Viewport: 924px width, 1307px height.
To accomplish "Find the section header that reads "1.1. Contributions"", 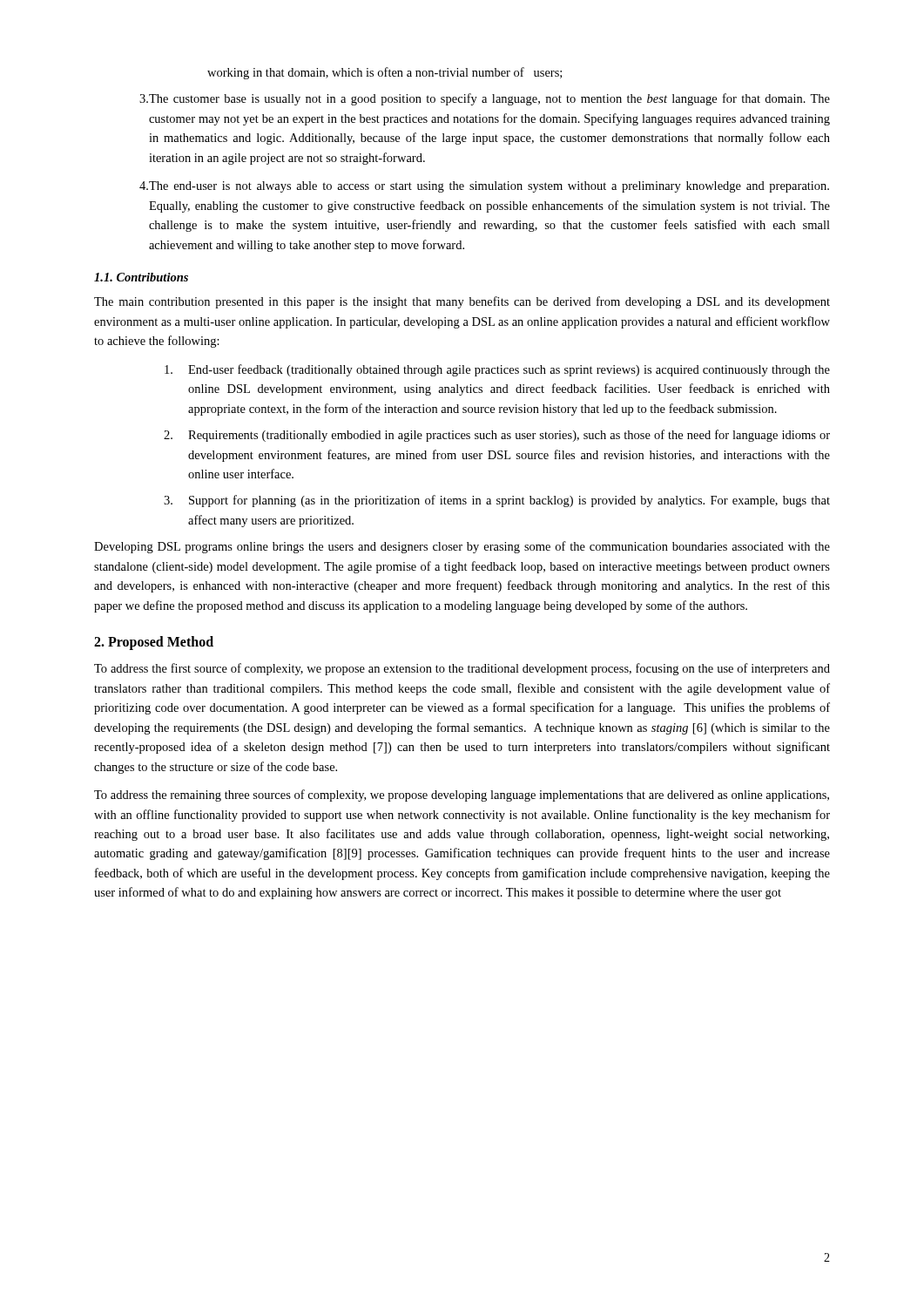I will coord(141,277).
